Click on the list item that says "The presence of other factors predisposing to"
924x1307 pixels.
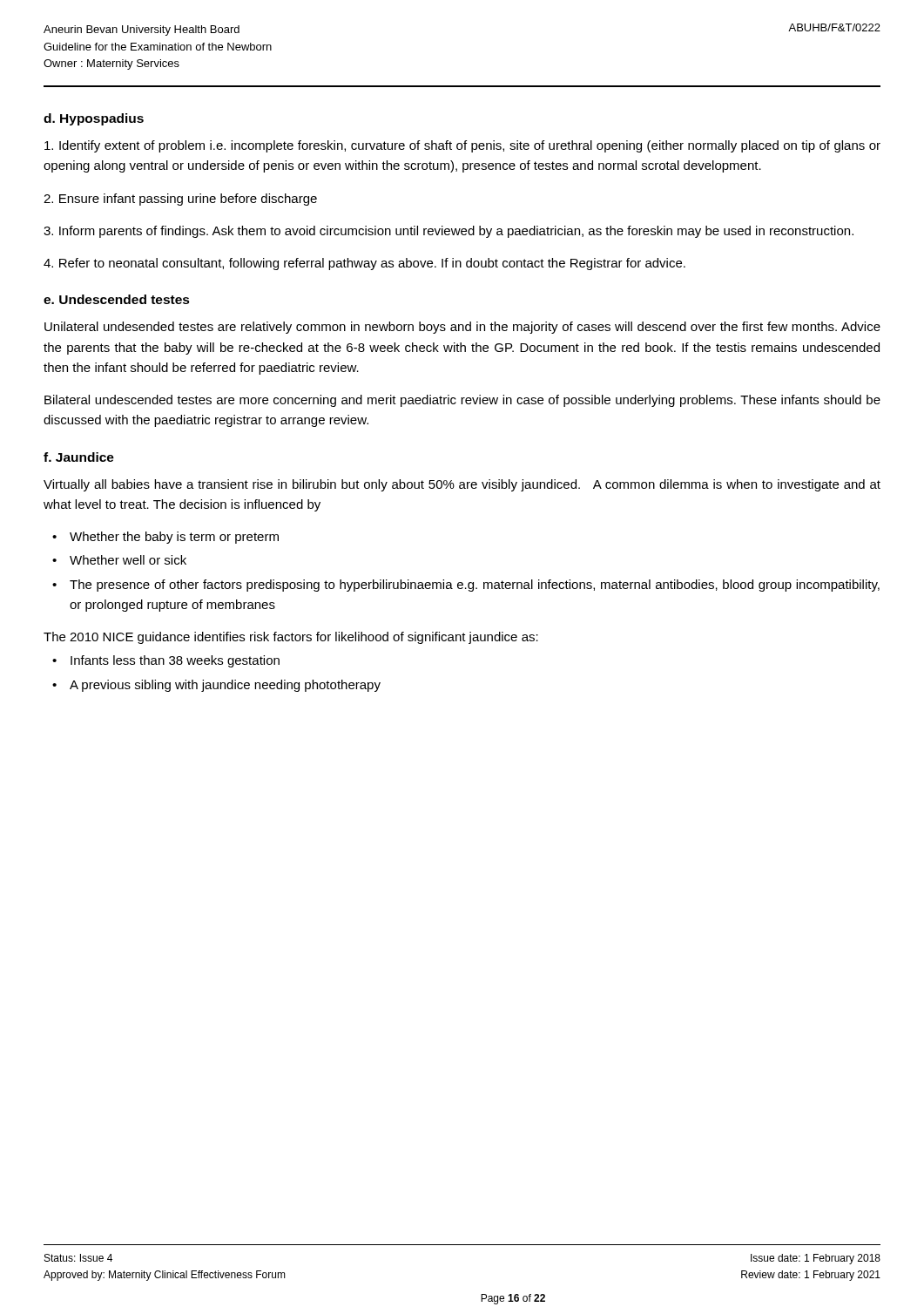(475, 594)
